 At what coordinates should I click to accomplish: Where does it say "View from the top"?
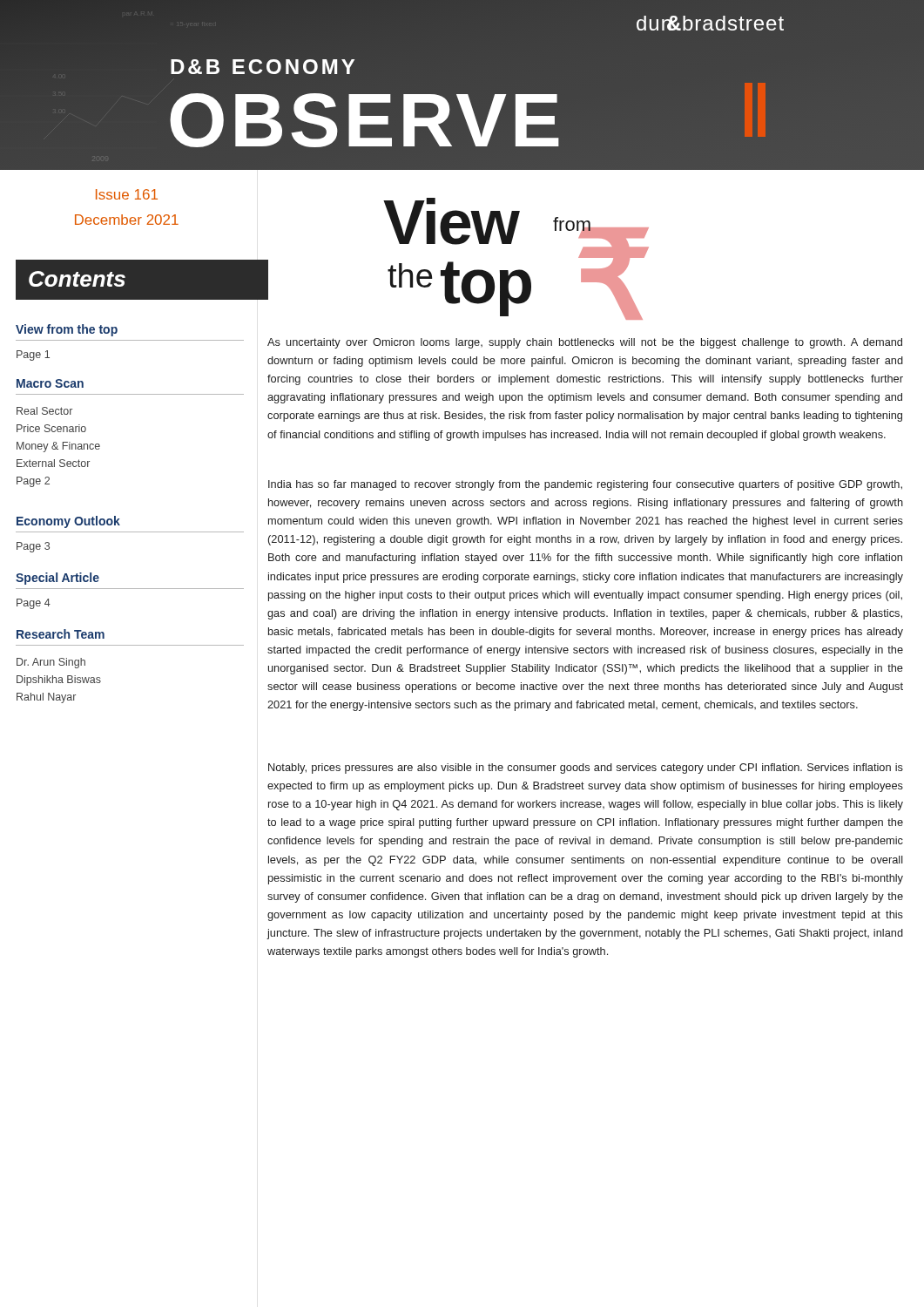tap(130, 332)
